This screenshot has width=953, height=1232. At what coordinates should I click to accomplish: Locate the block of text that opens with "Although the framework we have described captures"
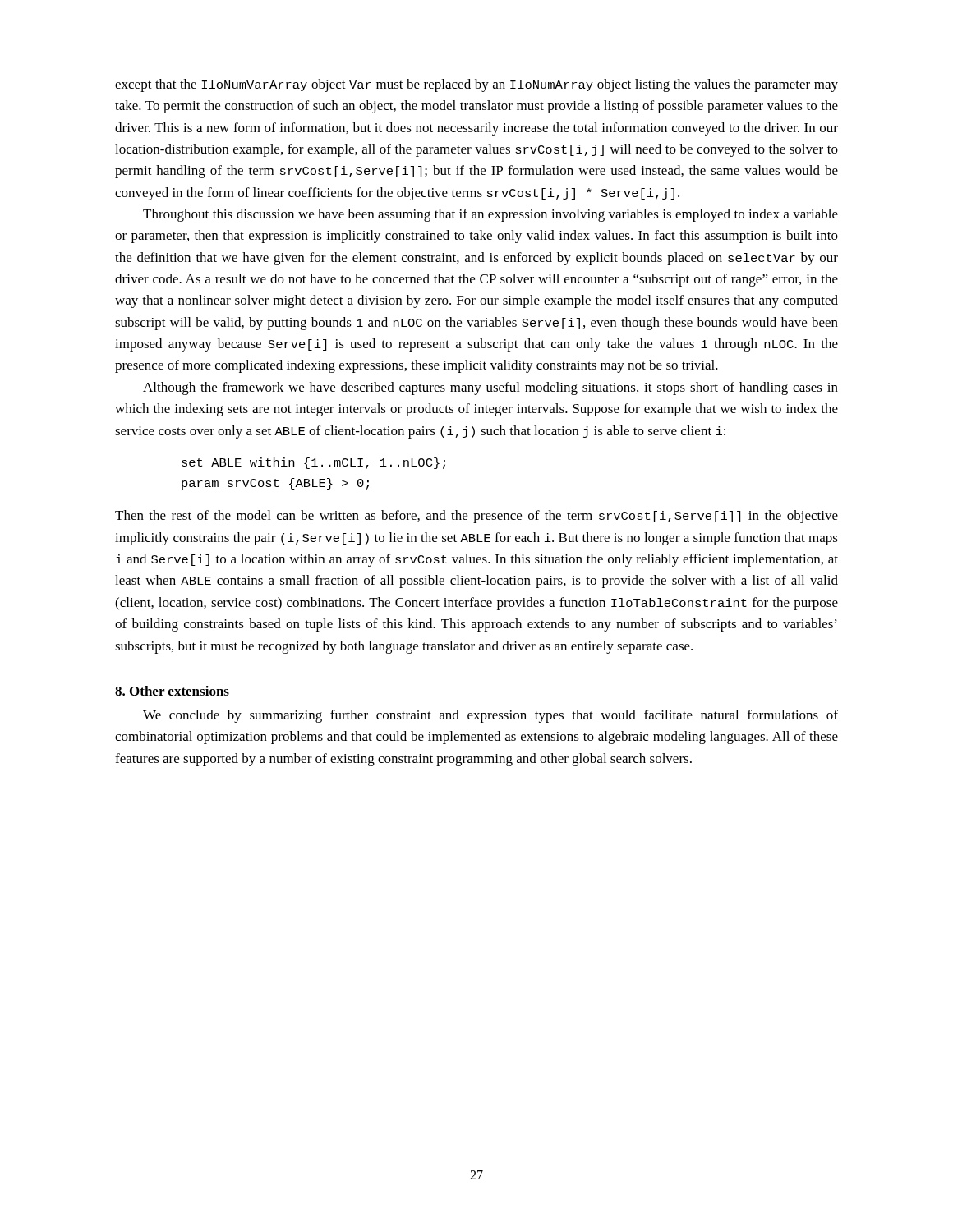tap(476, 409)
